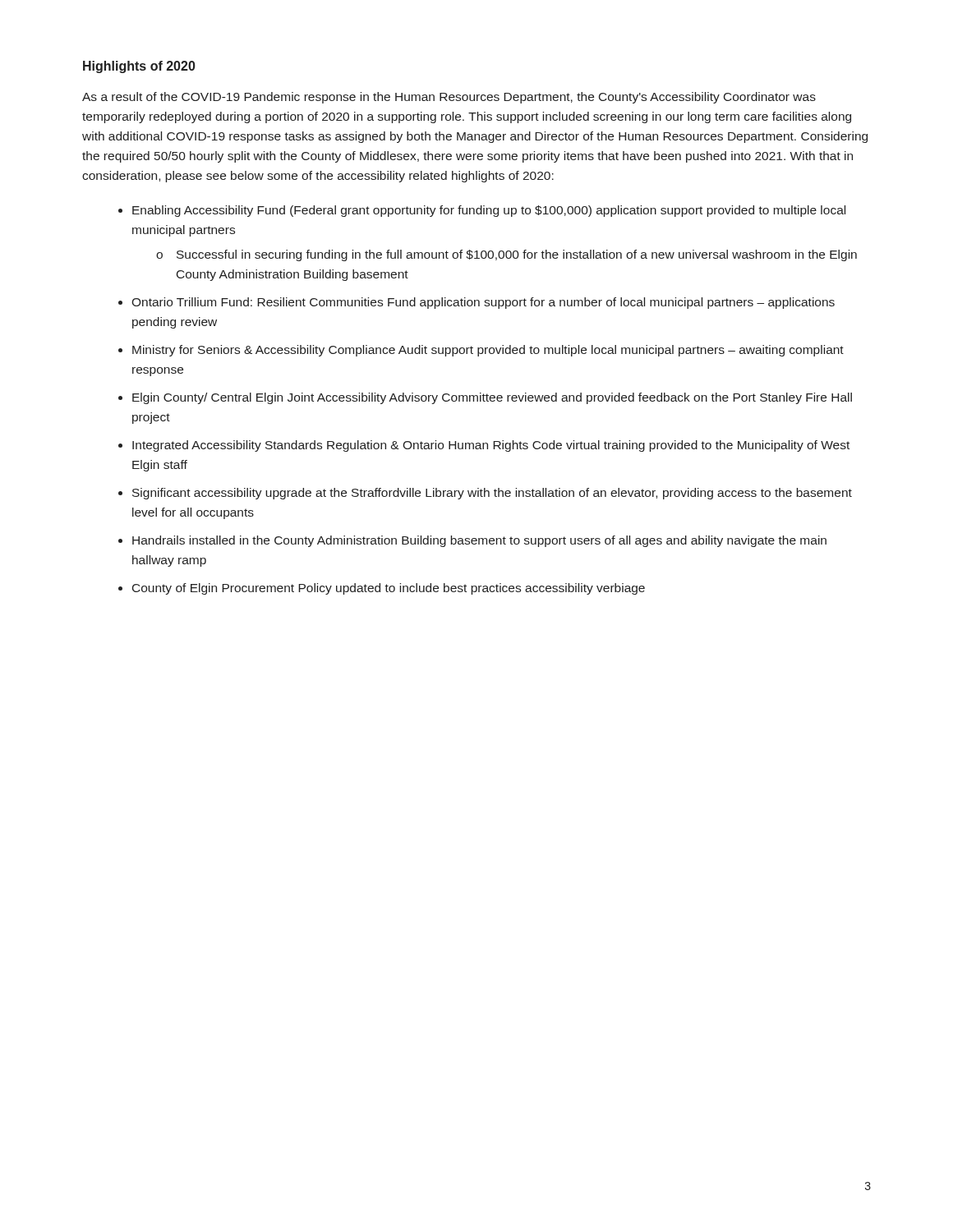Find the region starting "Highlights of 2020"
This screenshot has height=1232, width=953.
coord(139,66)
